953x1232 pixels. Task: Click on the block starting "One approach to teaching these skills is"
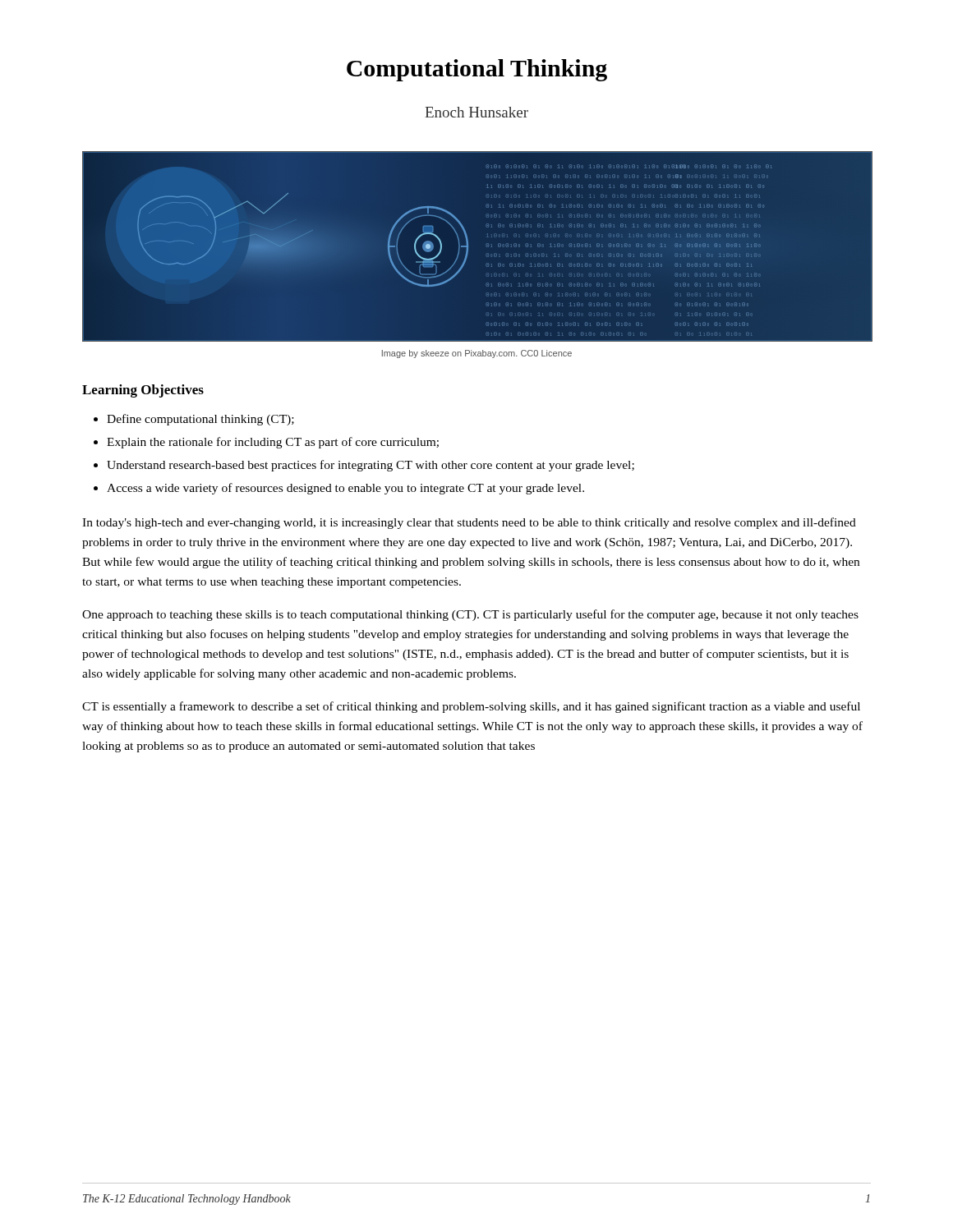[470, 643]
